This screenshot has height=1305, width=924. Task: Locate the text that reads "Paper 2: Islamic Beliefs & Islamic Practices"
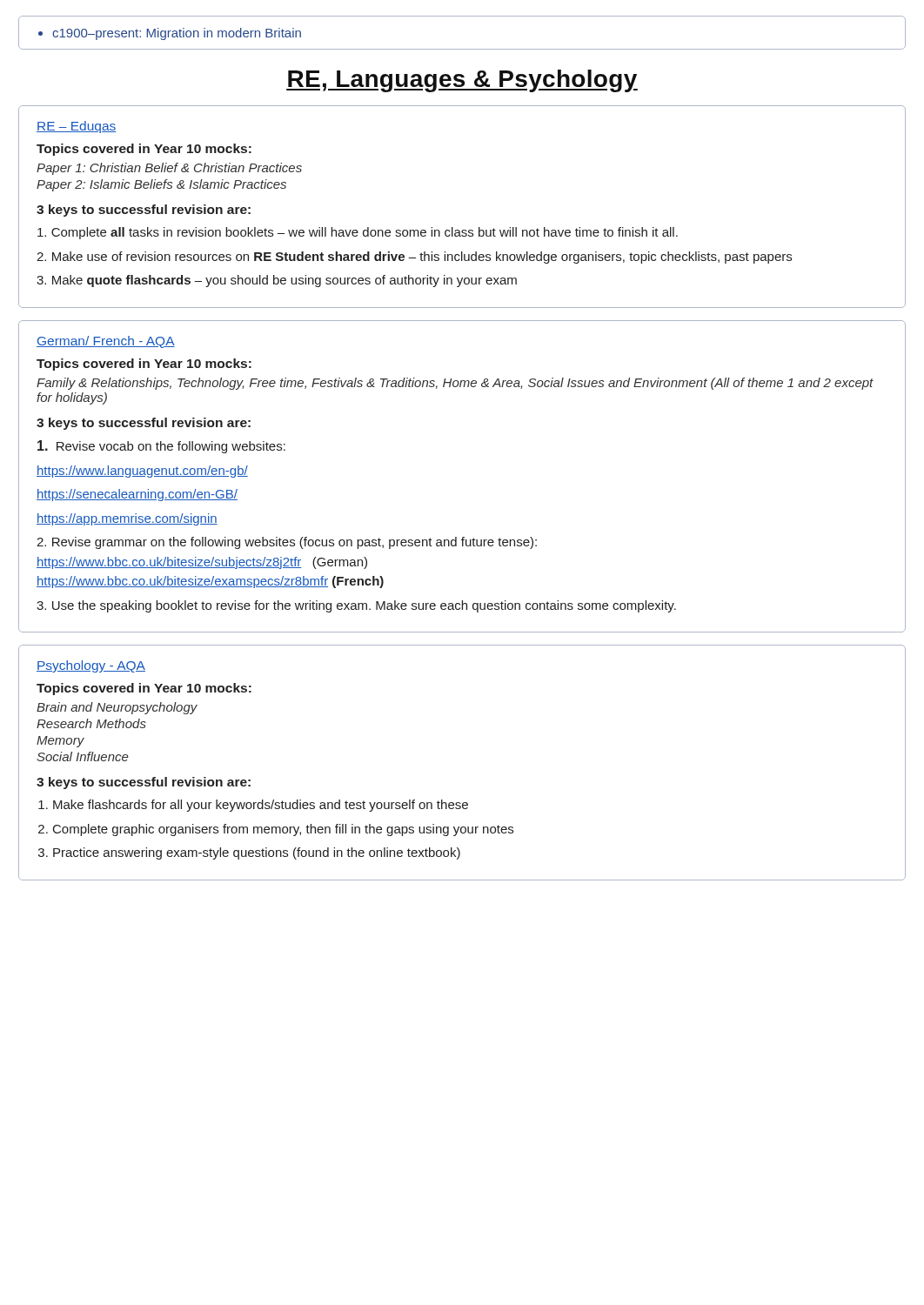pos(162,184)
